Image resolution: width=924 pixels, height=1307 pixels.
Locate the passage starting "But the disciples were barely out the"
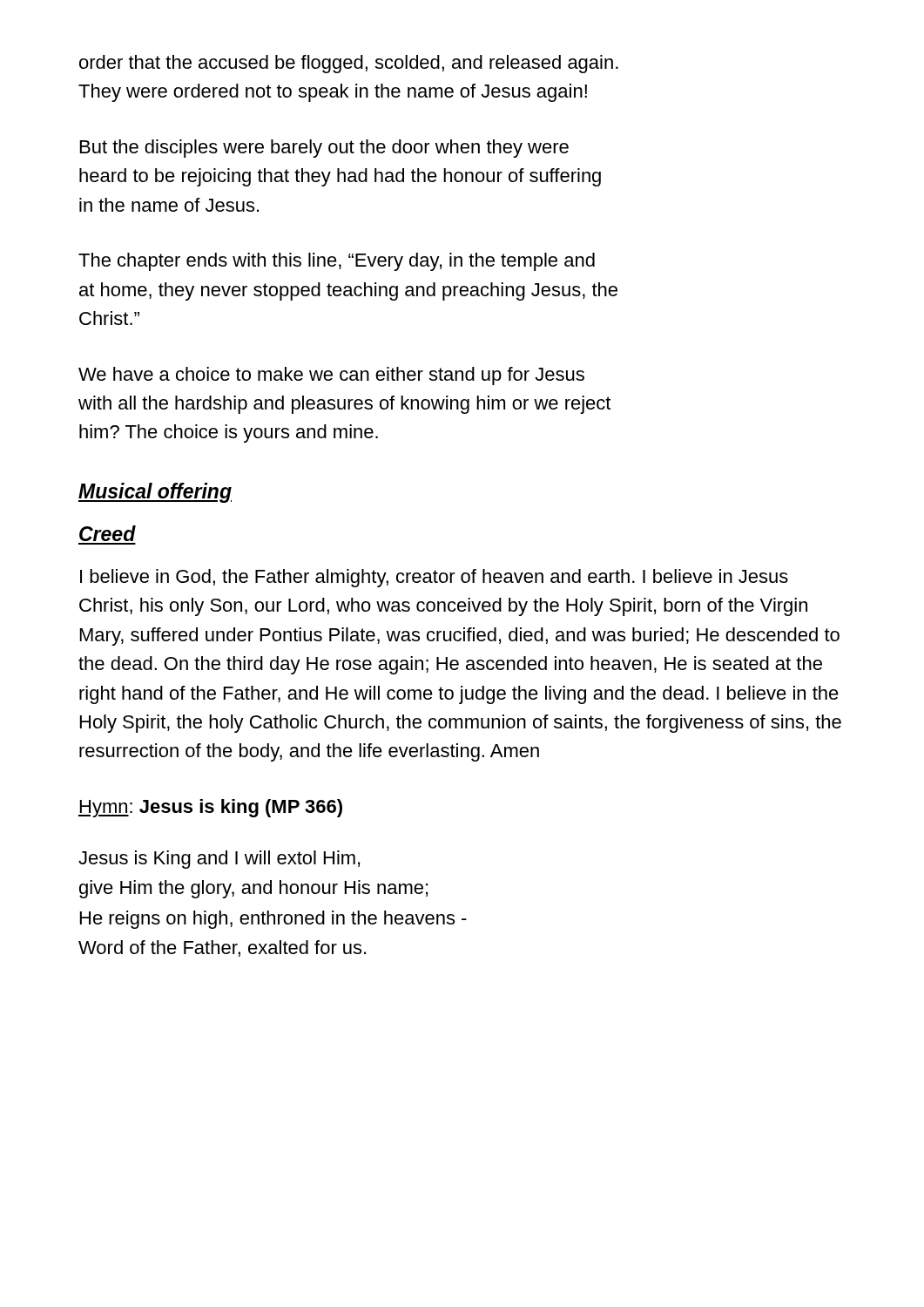click(340, 176)
